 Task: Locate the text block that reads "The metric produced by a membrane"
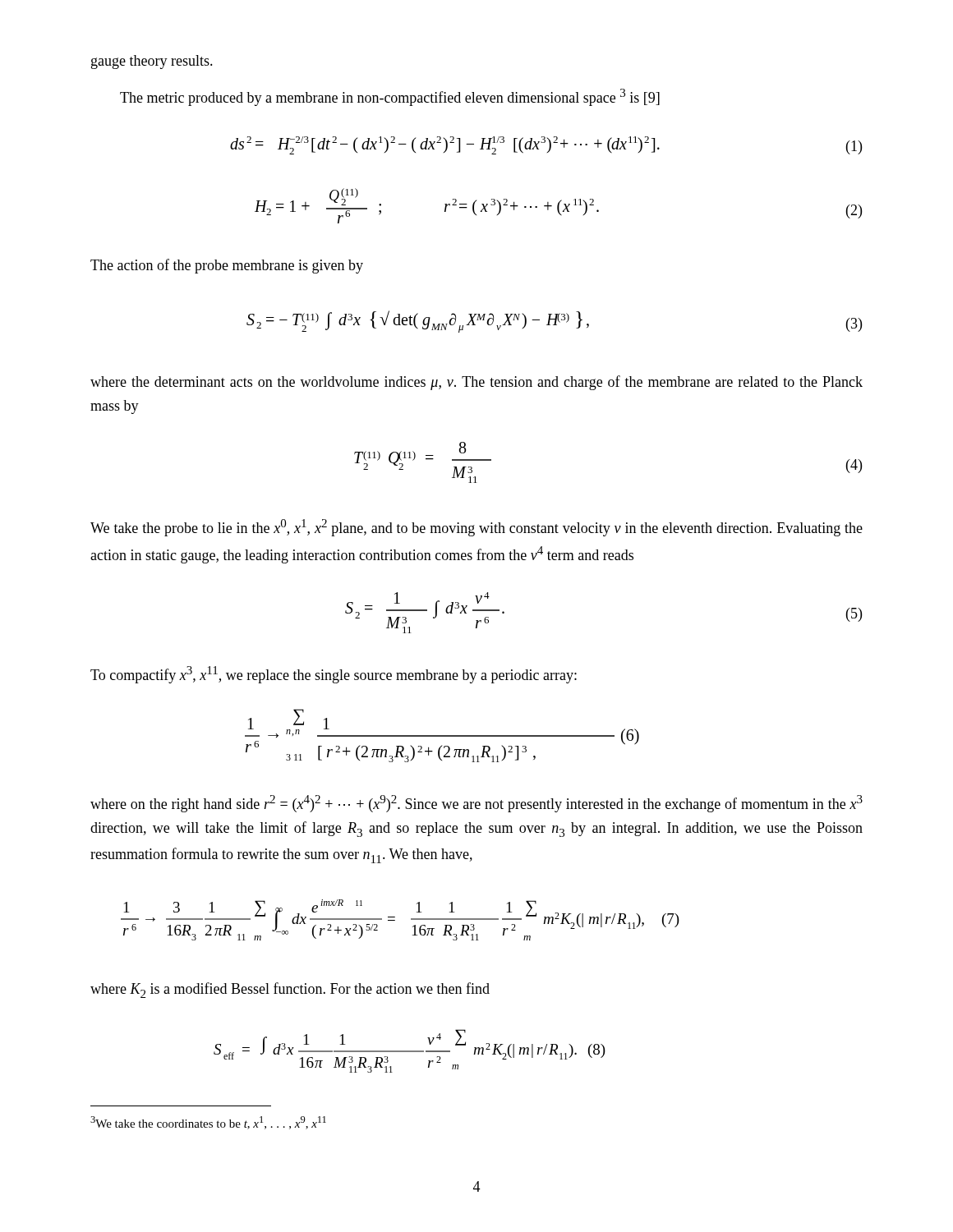click(476, 96)
